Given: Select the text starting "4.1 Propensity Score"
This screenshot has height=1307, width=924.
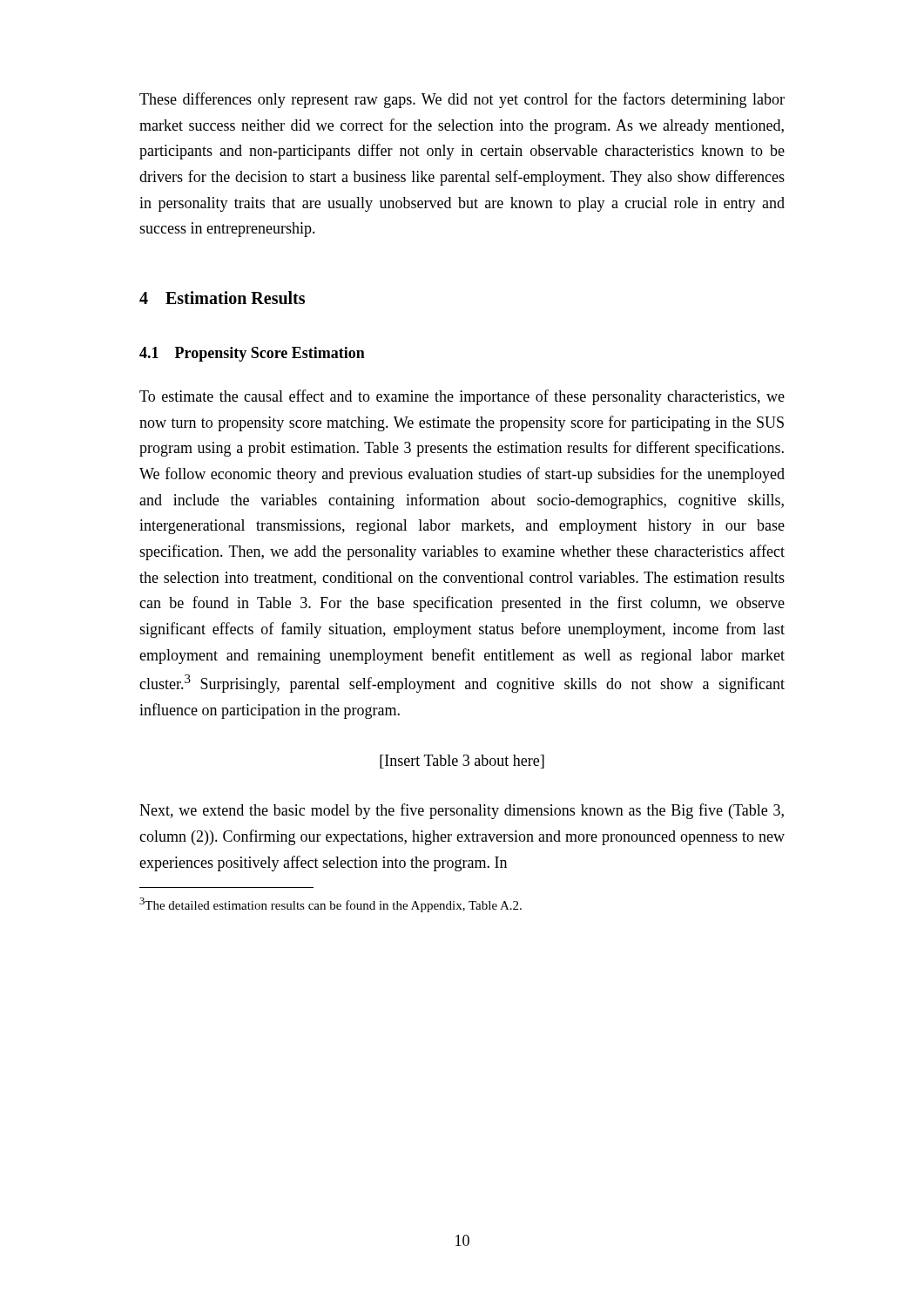Looking at the screenshot, I should 252,353.
